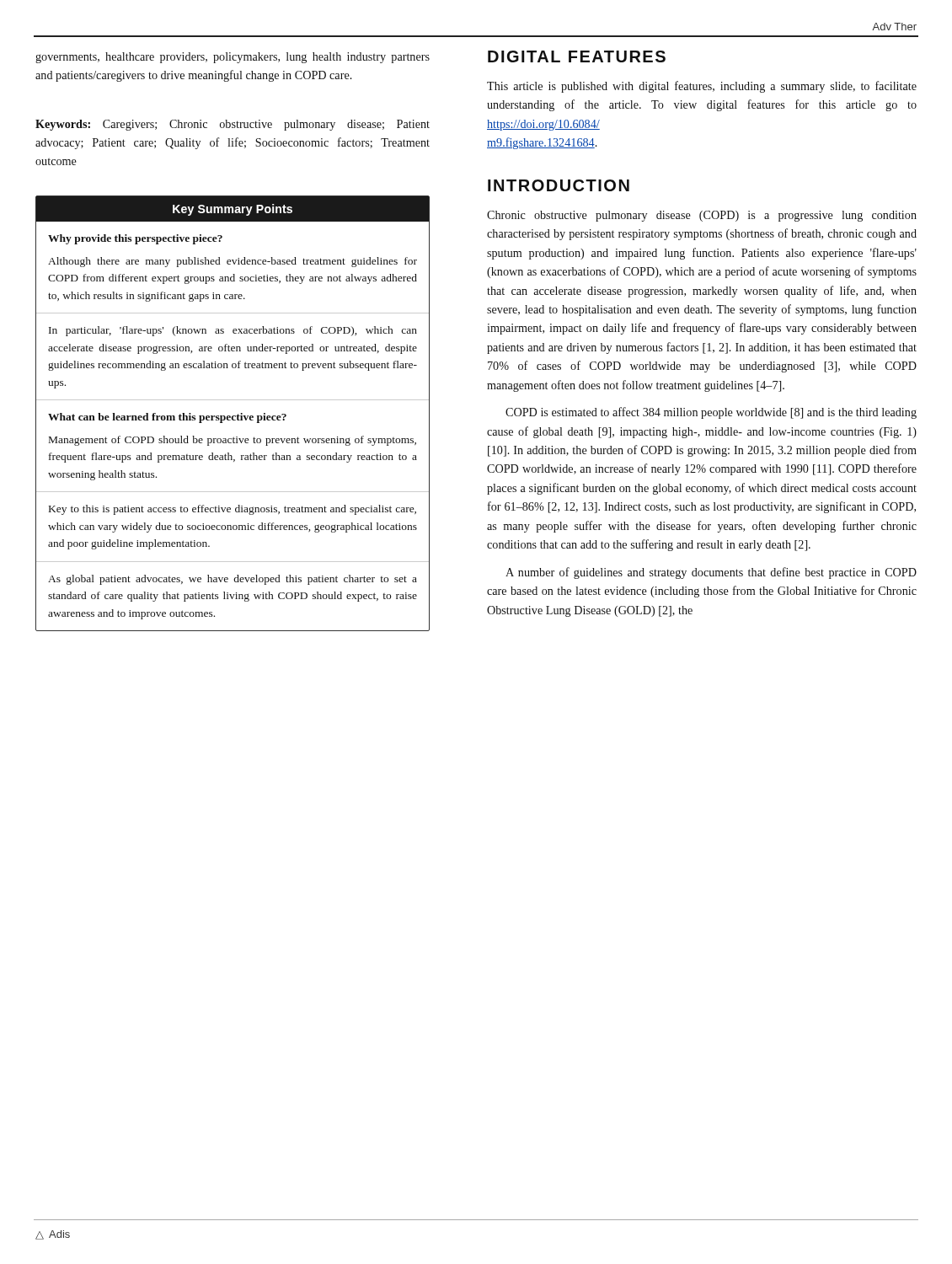Point to the passage starting "This article is published with digital features,"
The width and height of the screenshot is (952, 1264).
702,114
